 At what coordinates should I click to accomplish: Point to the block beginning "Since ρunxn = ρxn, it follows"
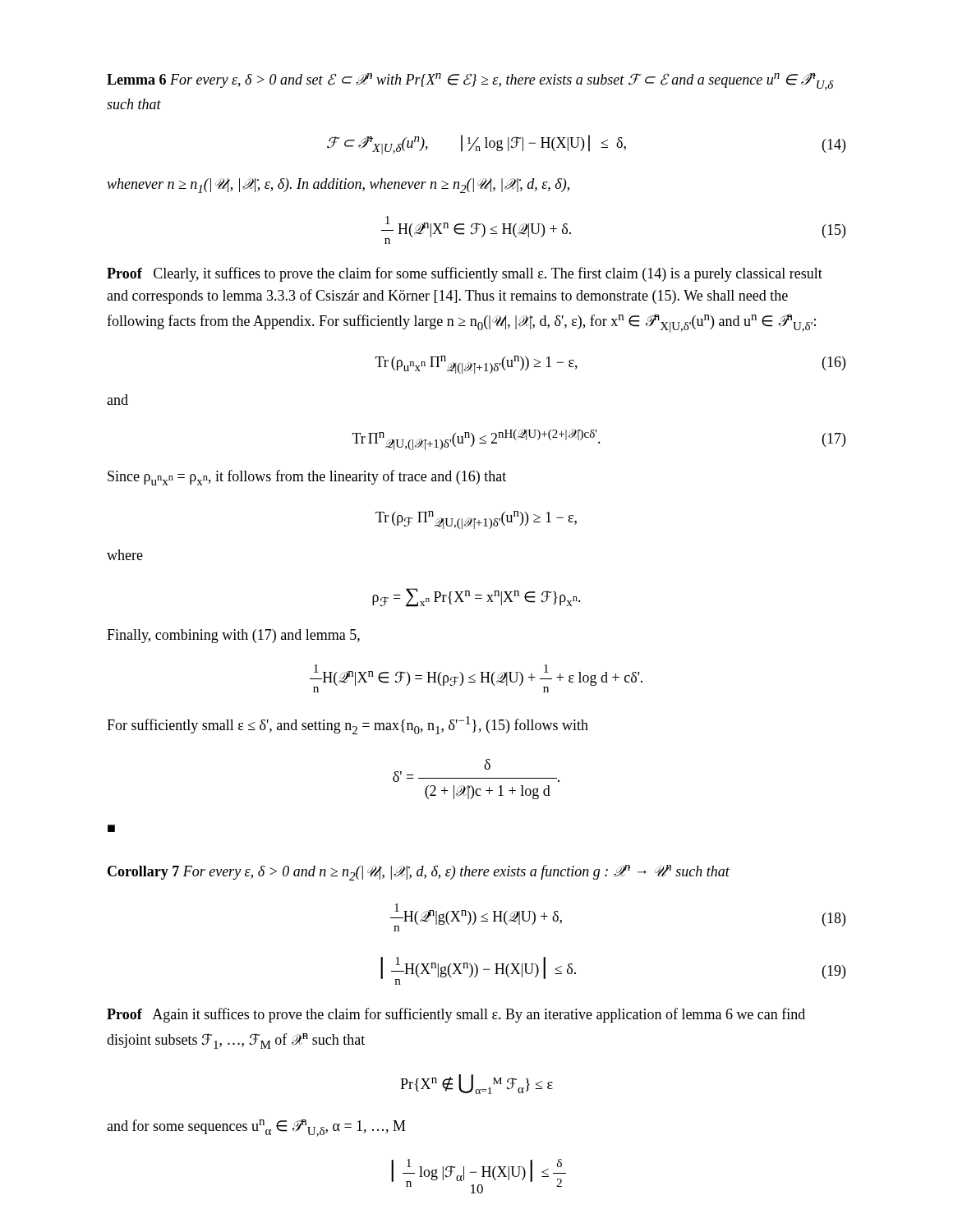click(307, 478)
